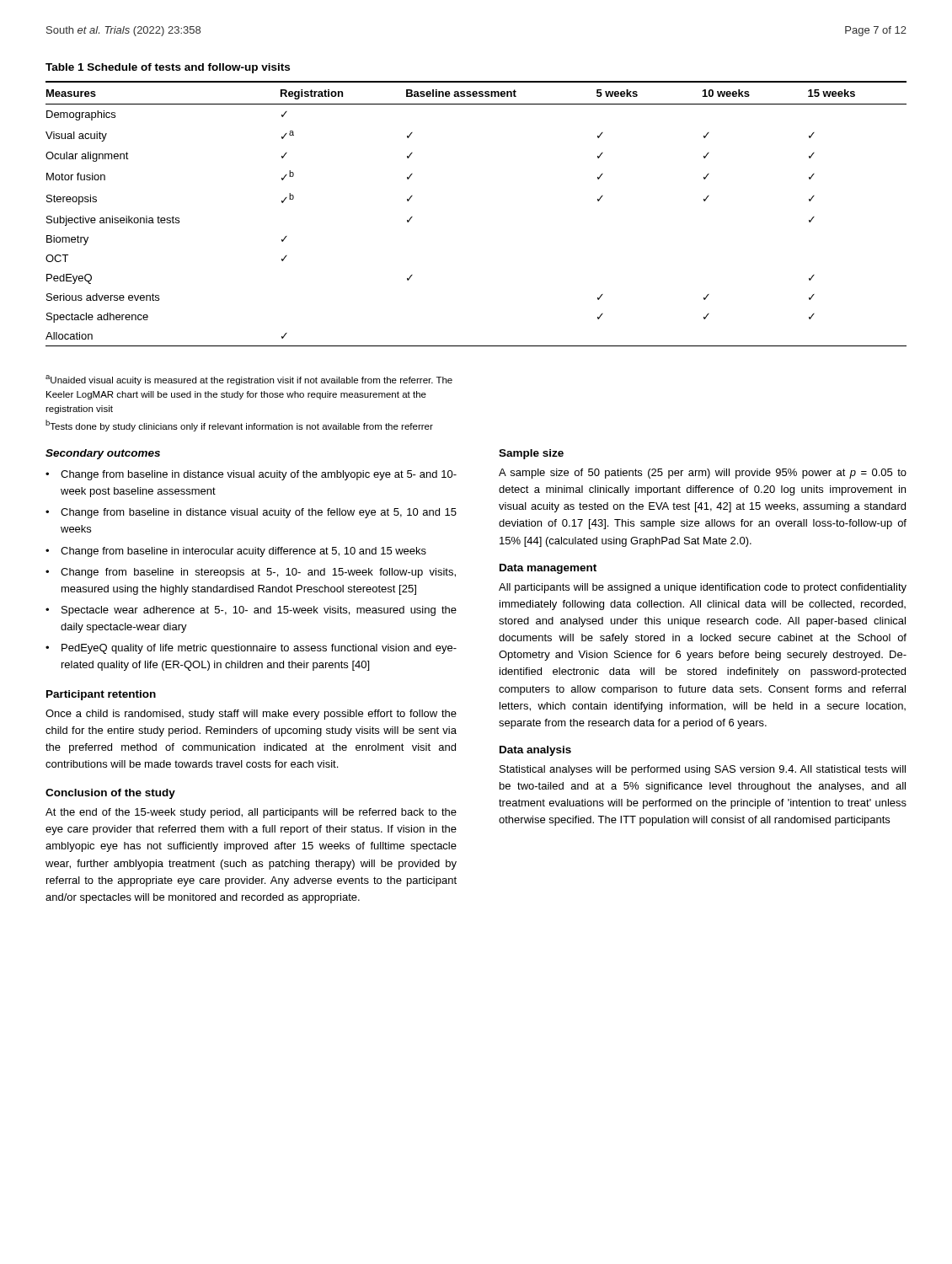952x1264 pixels.
Task: Where does it say "Participant retention"?
Action: pos(101,694)
